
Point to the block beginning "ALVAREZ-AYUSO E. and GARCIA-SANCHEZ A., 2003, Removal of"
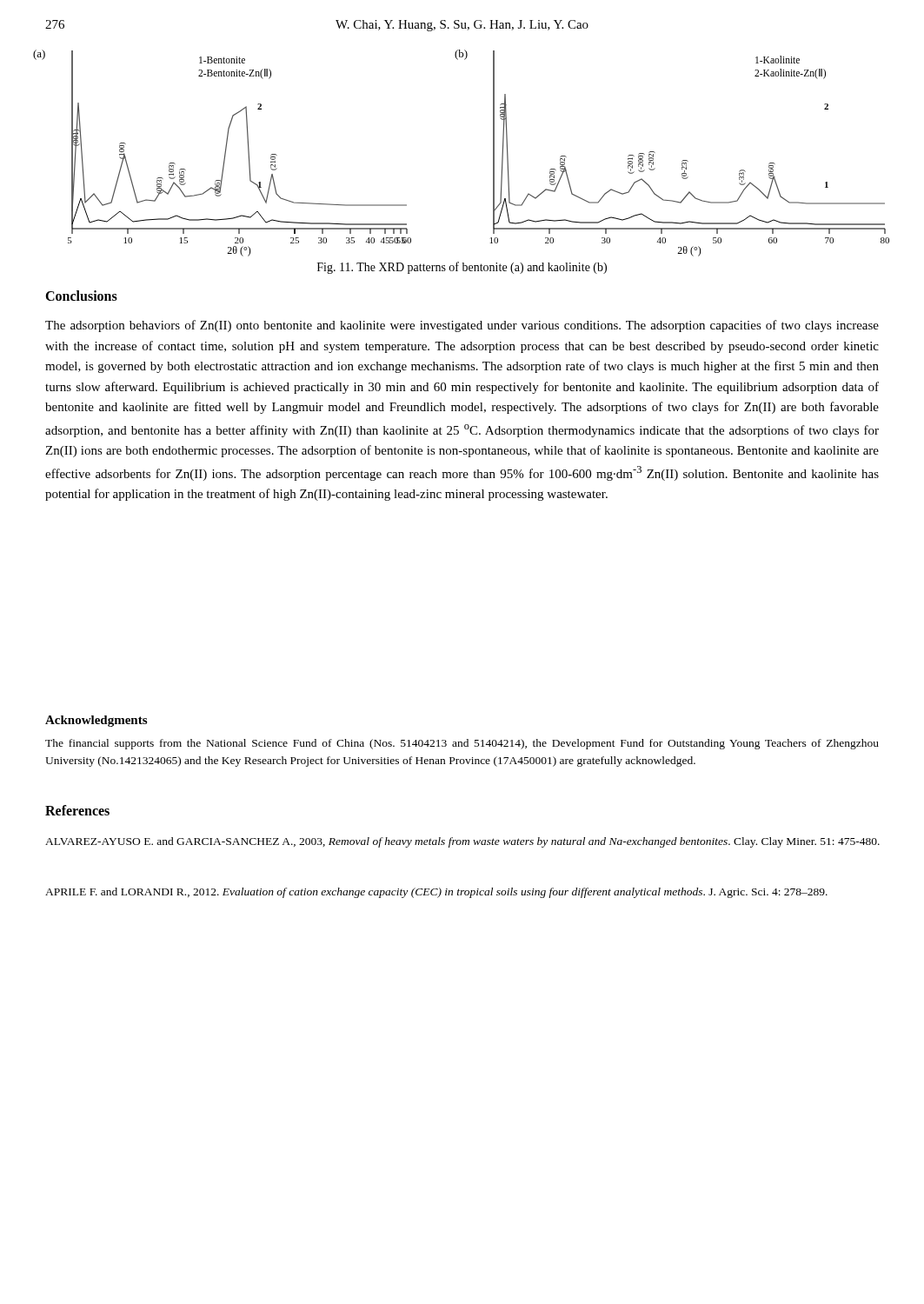(x=463, y=841)
